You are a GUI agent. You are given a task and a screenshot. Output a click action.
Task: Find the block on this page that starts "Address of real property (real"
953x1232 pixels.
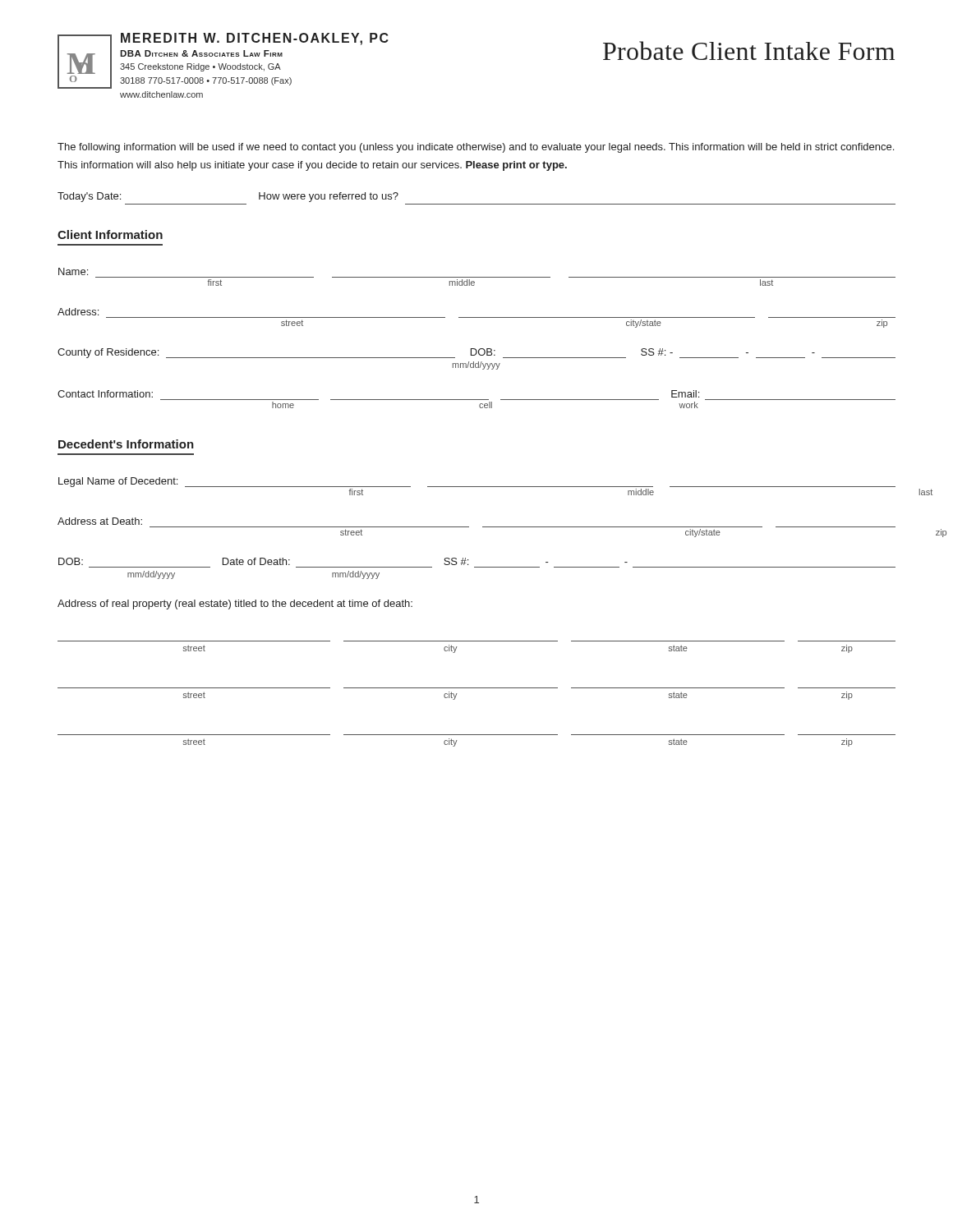235,603
